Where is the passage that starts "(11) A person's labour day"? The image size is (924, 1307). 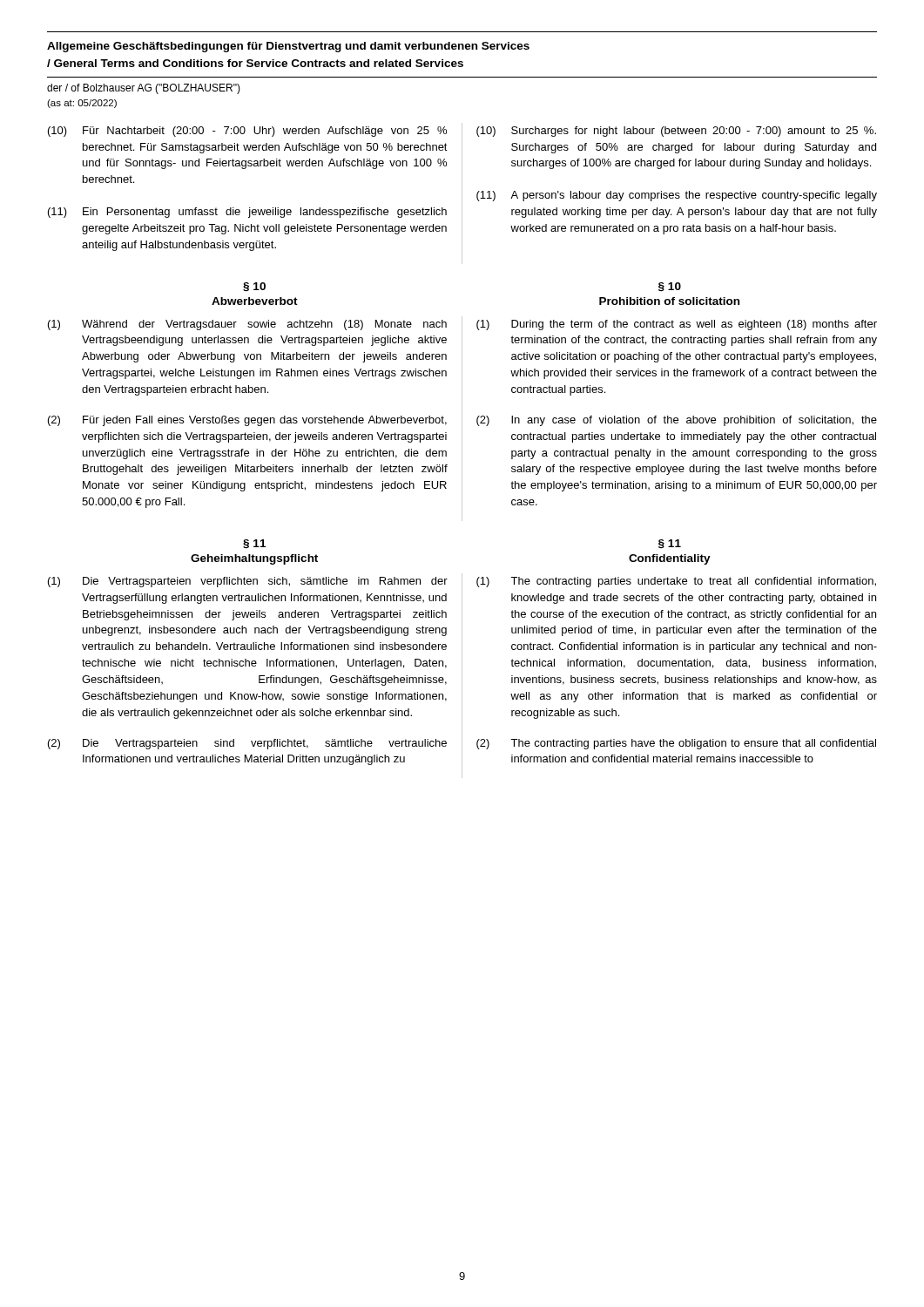coord(676,212)
